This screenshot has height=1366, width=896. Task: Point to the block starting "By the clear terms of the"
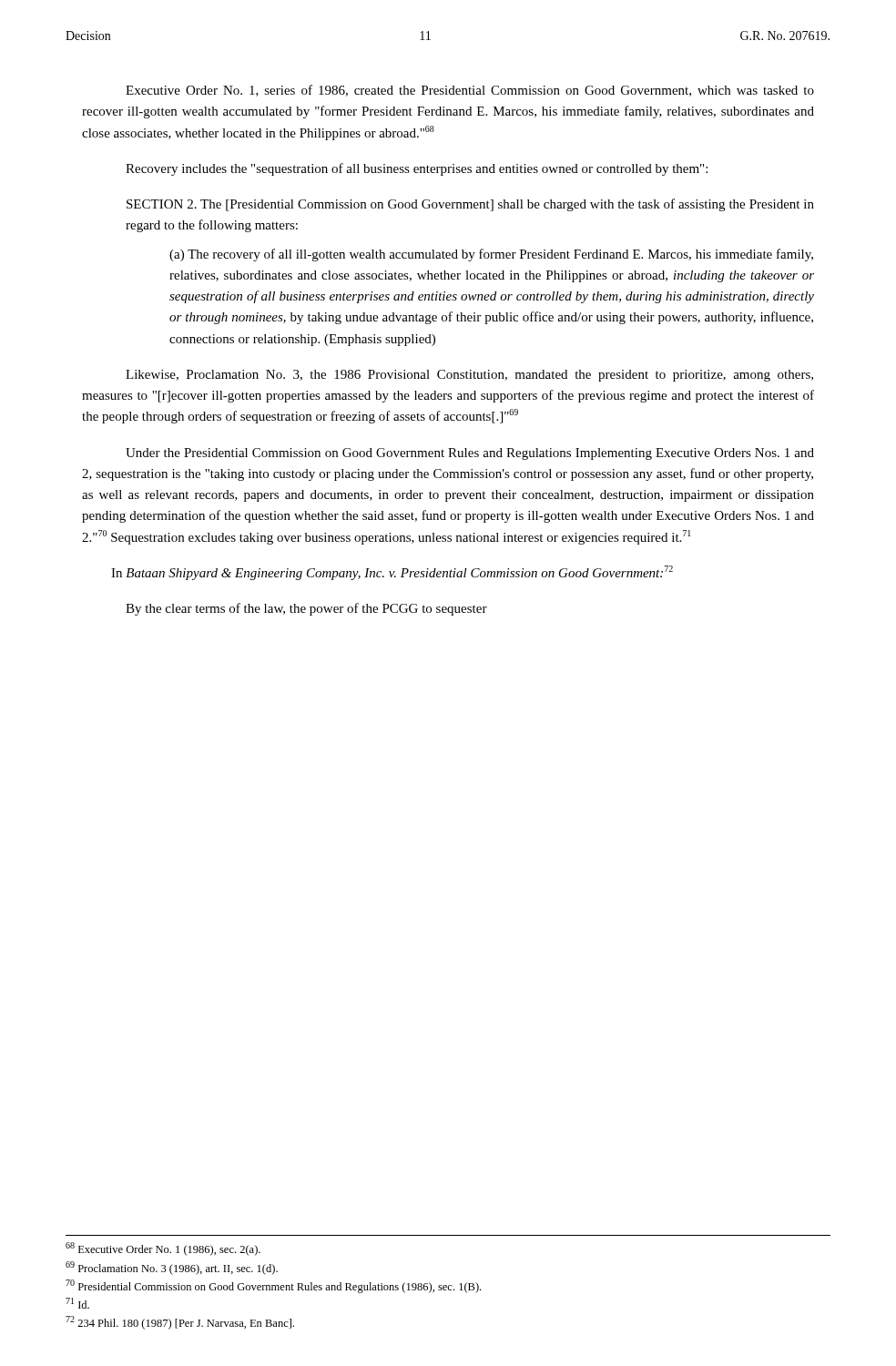pyautogui.click(x=306, y=608)
